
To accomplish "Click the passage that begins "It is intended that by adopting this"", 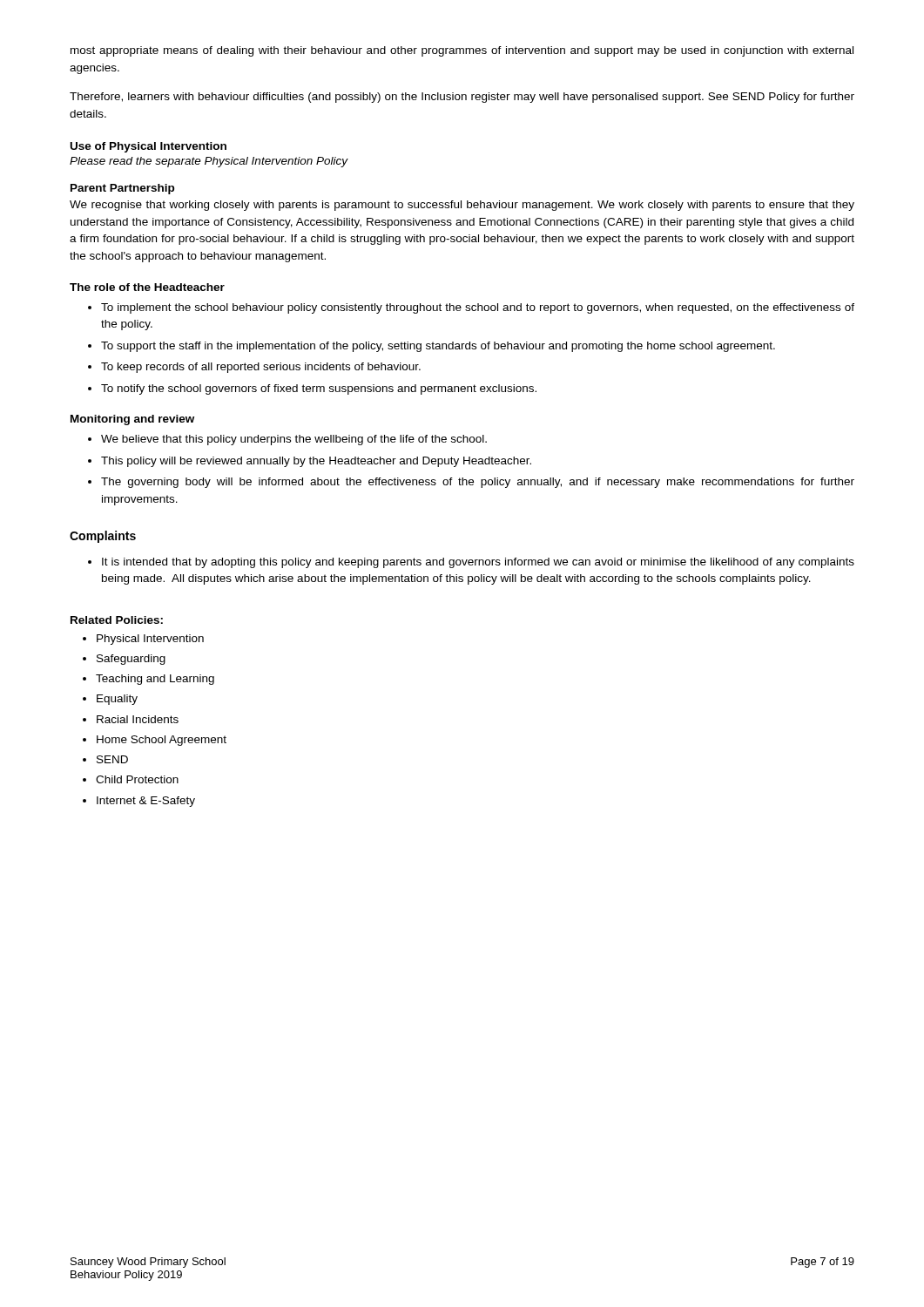I will 478,570.
